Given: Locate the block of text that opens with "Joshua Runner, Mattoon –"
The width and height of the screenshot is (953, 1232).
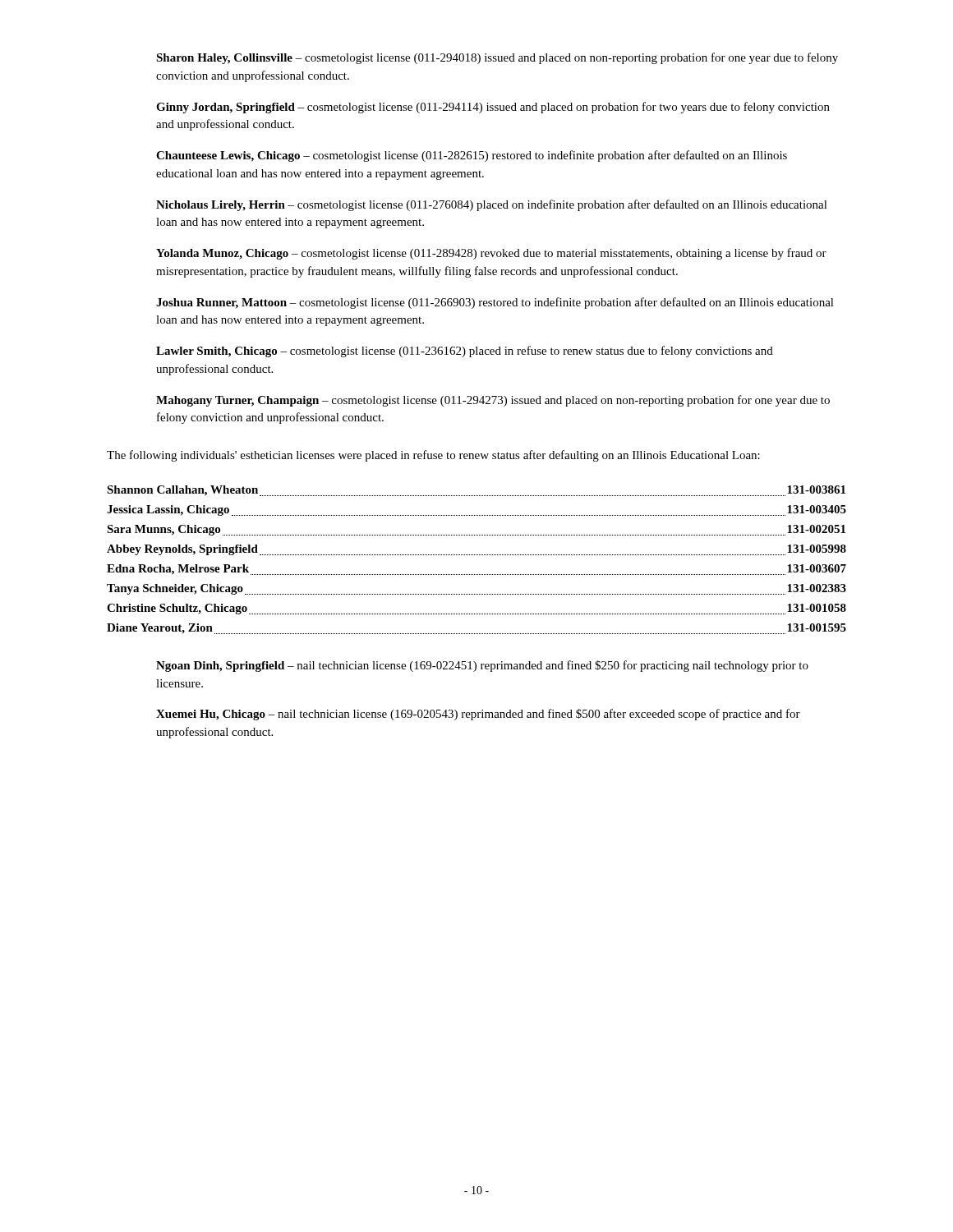Looking at the screenshot, I should point(495,311).
